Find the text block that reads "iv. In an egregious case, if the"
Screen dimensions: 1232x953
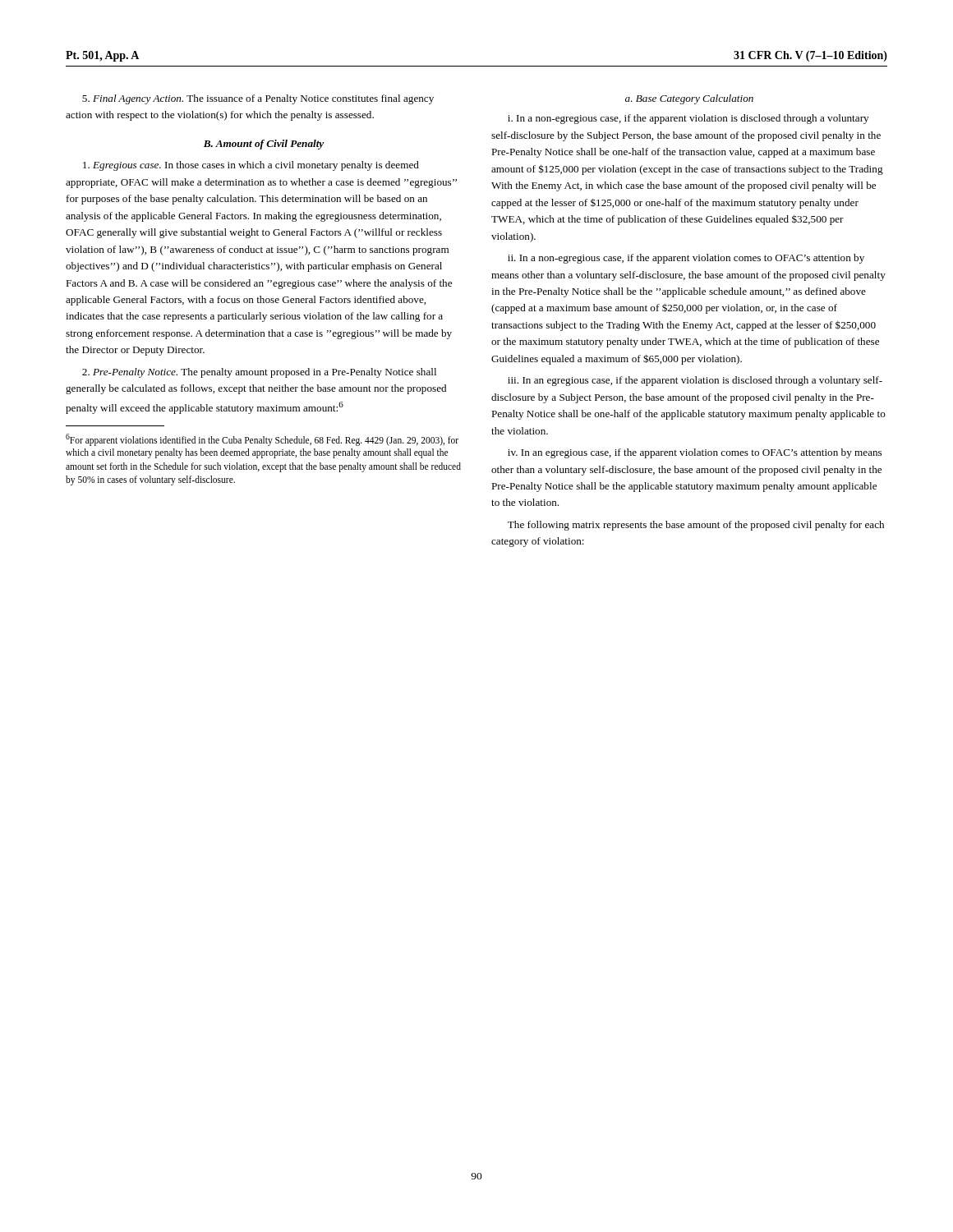pos(689,478)
